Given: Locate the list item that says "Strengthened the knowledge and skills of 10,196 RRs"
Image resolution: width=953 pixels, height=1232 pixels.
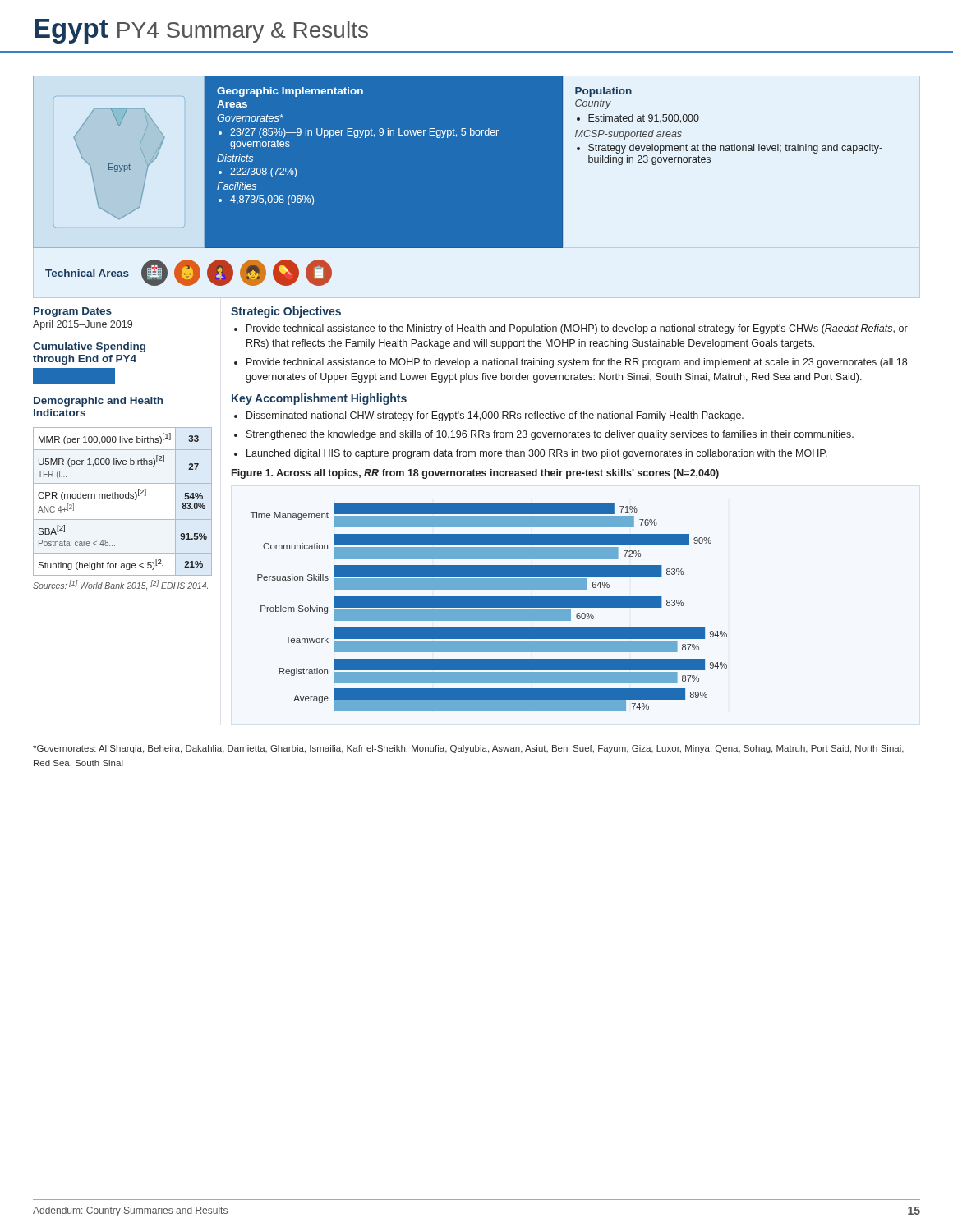Looking at the screenshot, I should (x=550, y=434).
